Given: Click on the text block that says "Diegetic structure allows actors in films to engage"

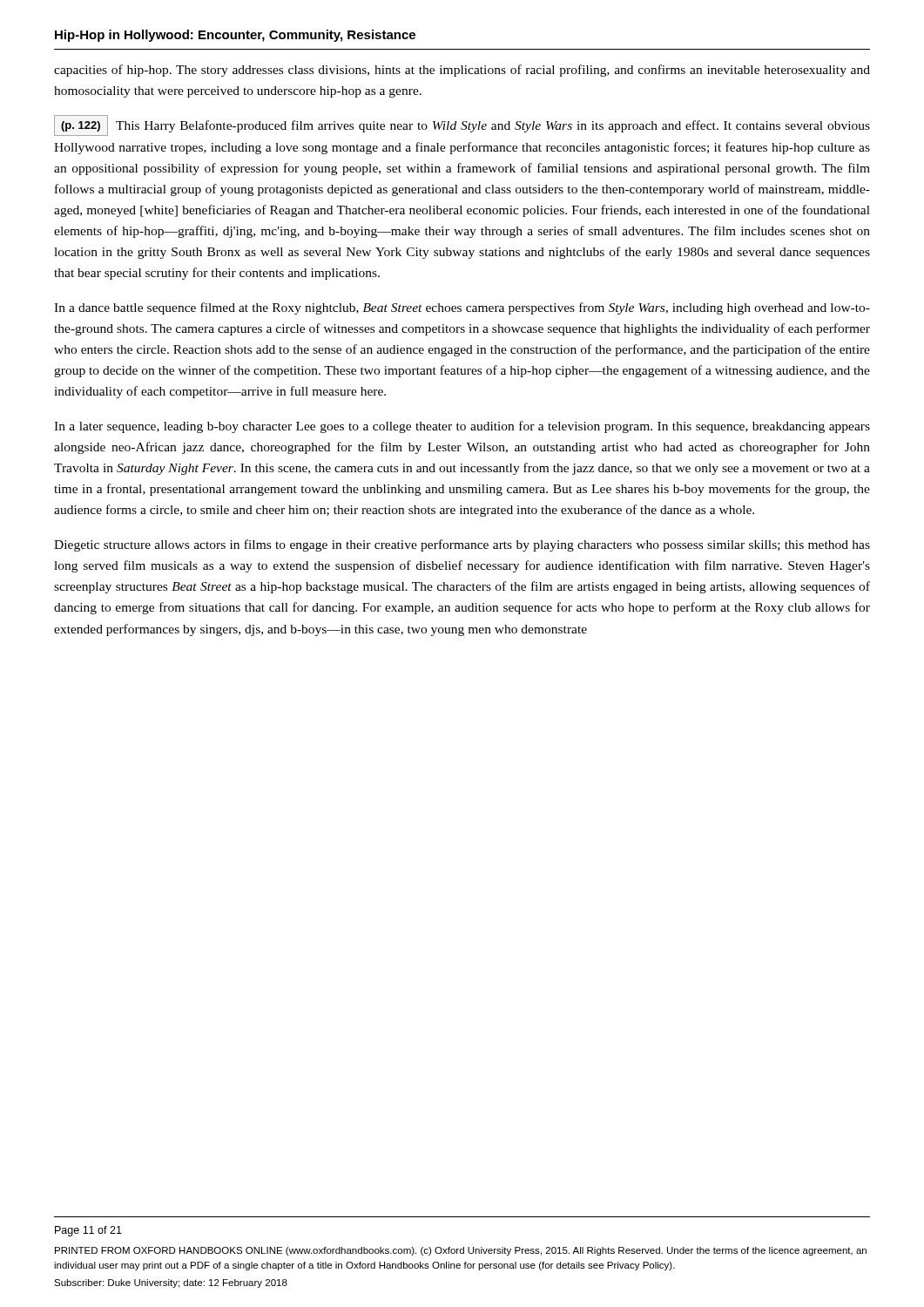Looking at the screenshot, I should point(462,586).
